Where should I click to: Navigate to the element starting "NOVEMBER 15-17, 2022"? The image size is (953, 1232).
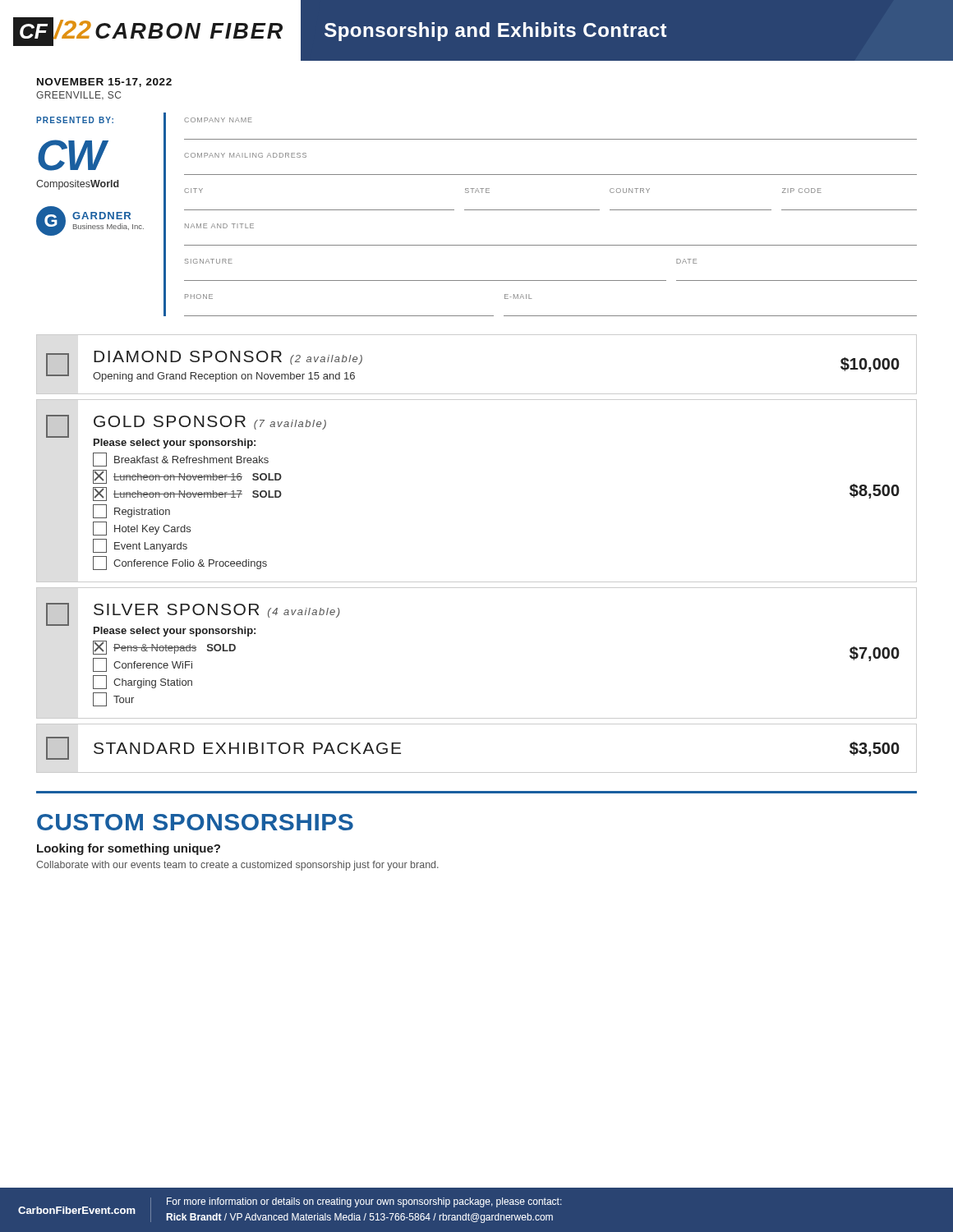pyautogui.click(x=104, y=83)
